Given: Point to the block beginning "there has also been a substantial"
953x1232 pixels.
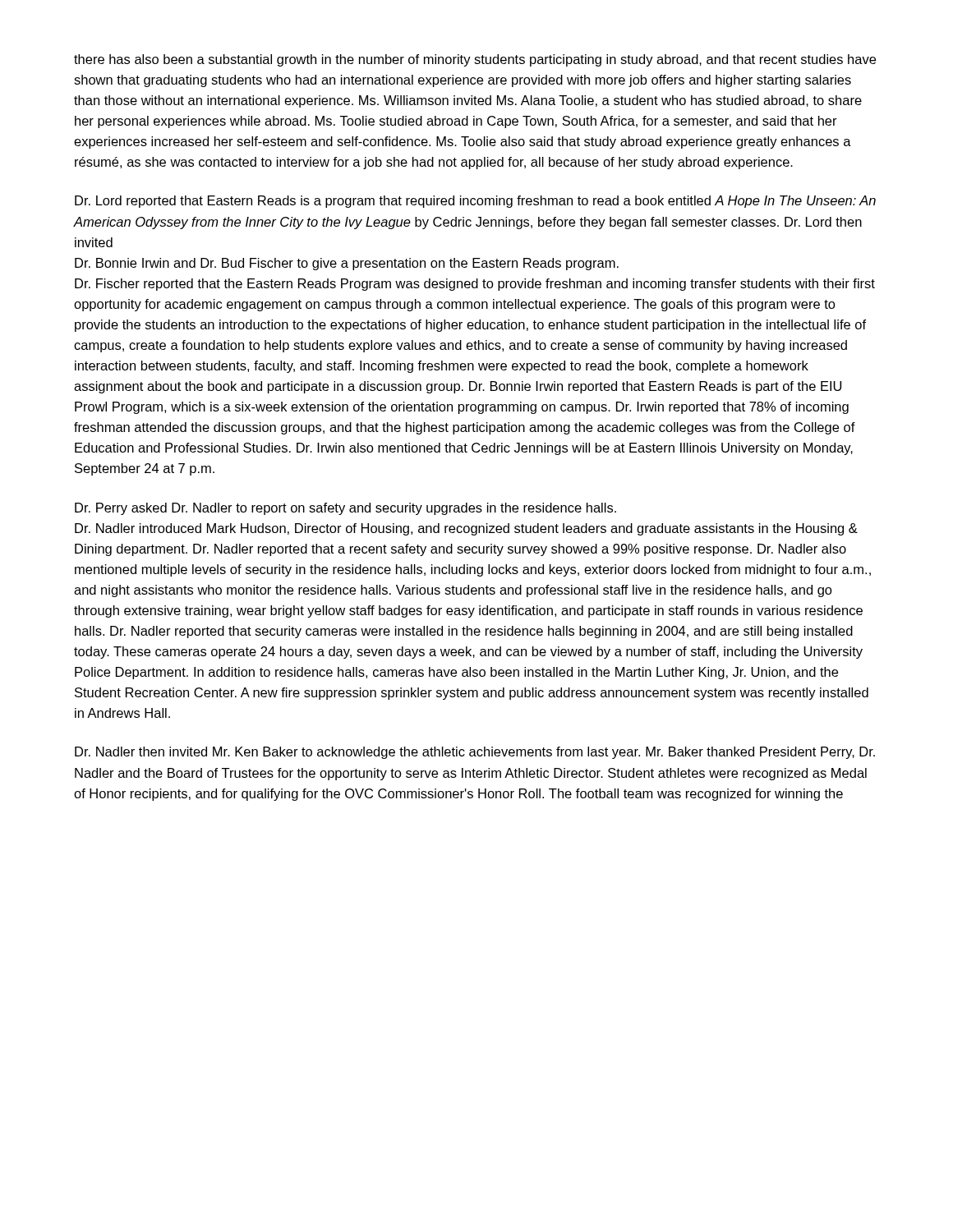Looking at the screenshot, I should click(x=475, y=111).
